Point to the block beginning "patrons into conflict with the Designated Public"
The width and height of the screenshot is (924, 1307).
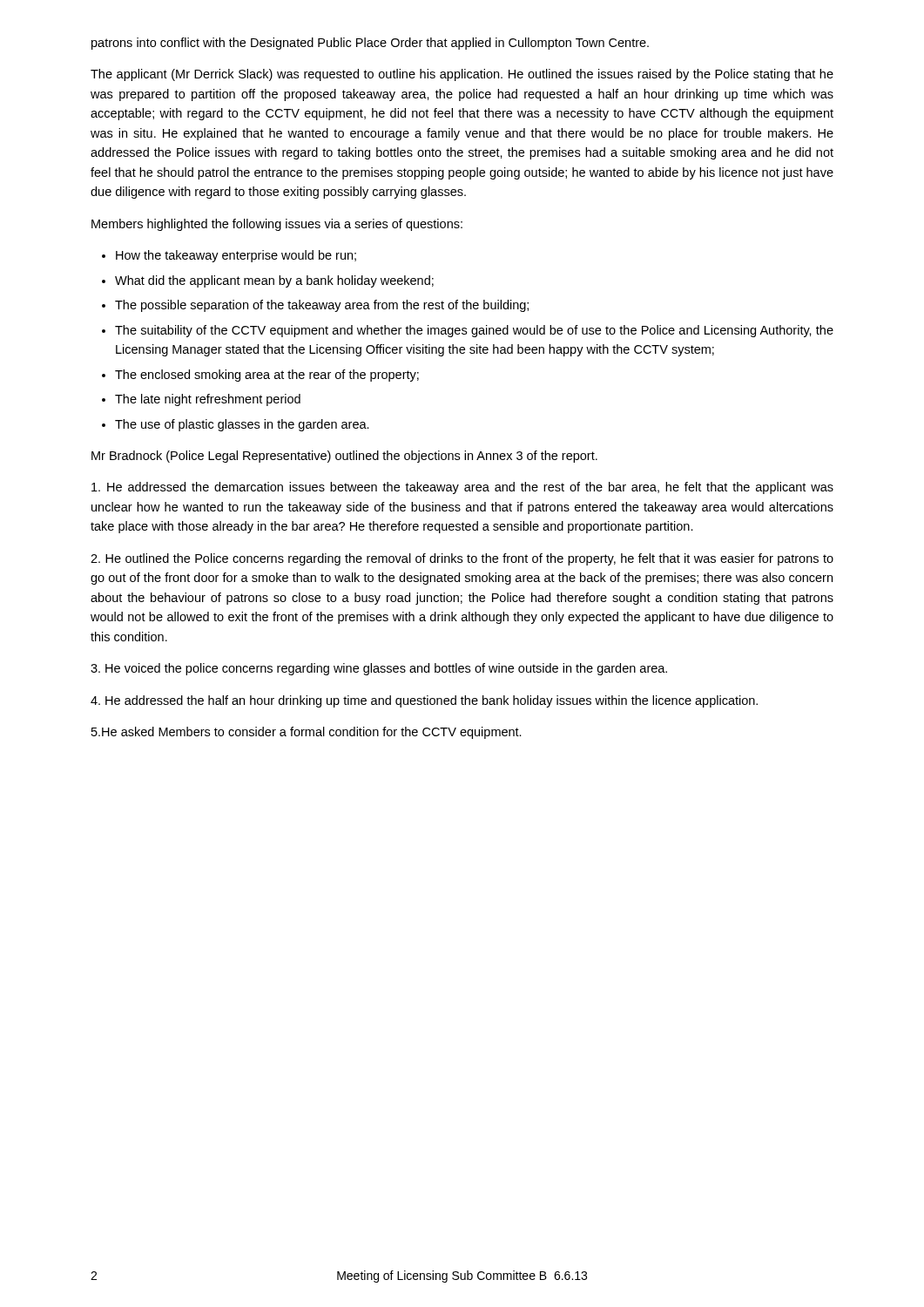point(370,43)
